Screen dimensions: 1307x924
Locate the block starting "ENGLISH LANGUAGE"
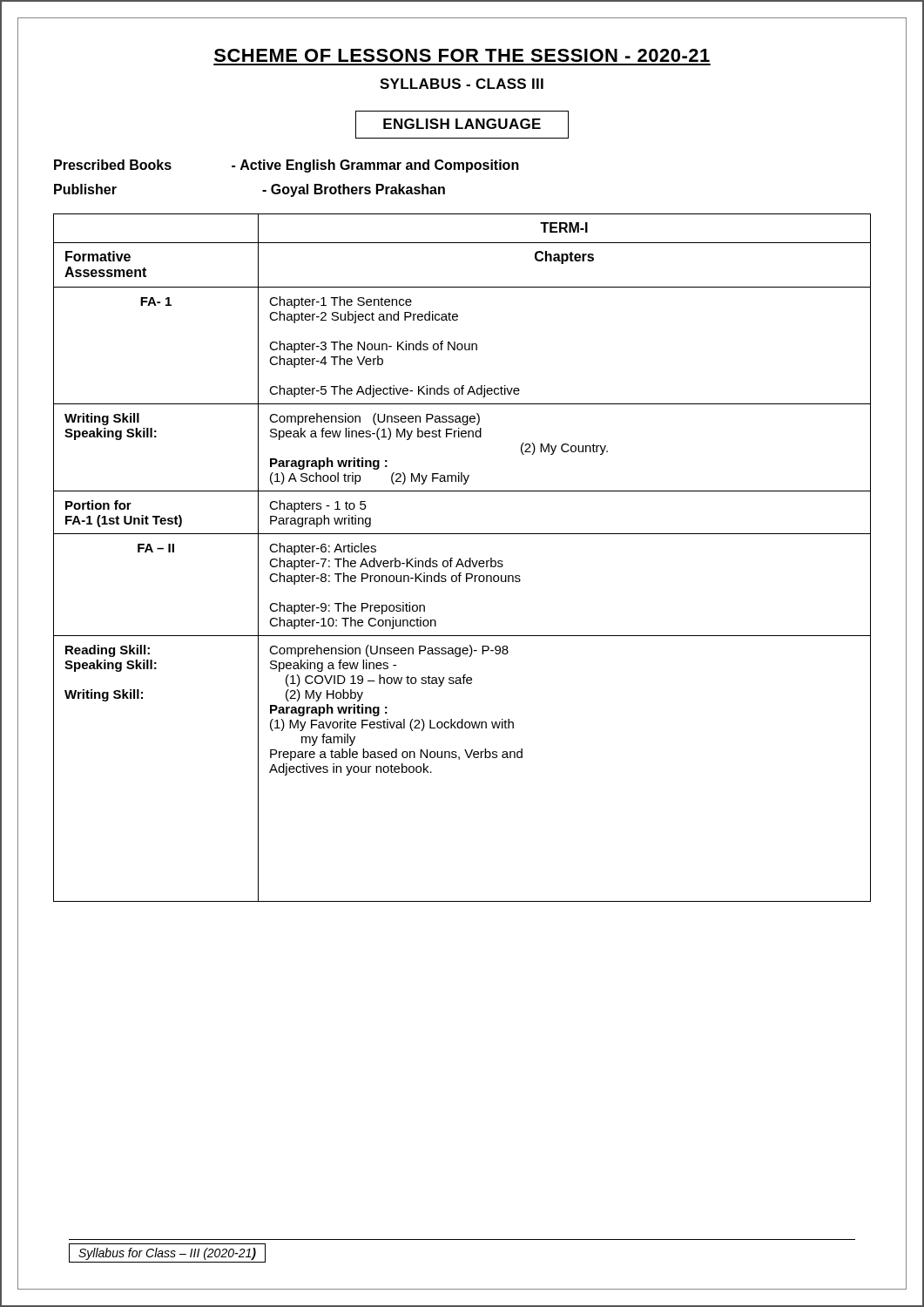[x=462, y=125]
